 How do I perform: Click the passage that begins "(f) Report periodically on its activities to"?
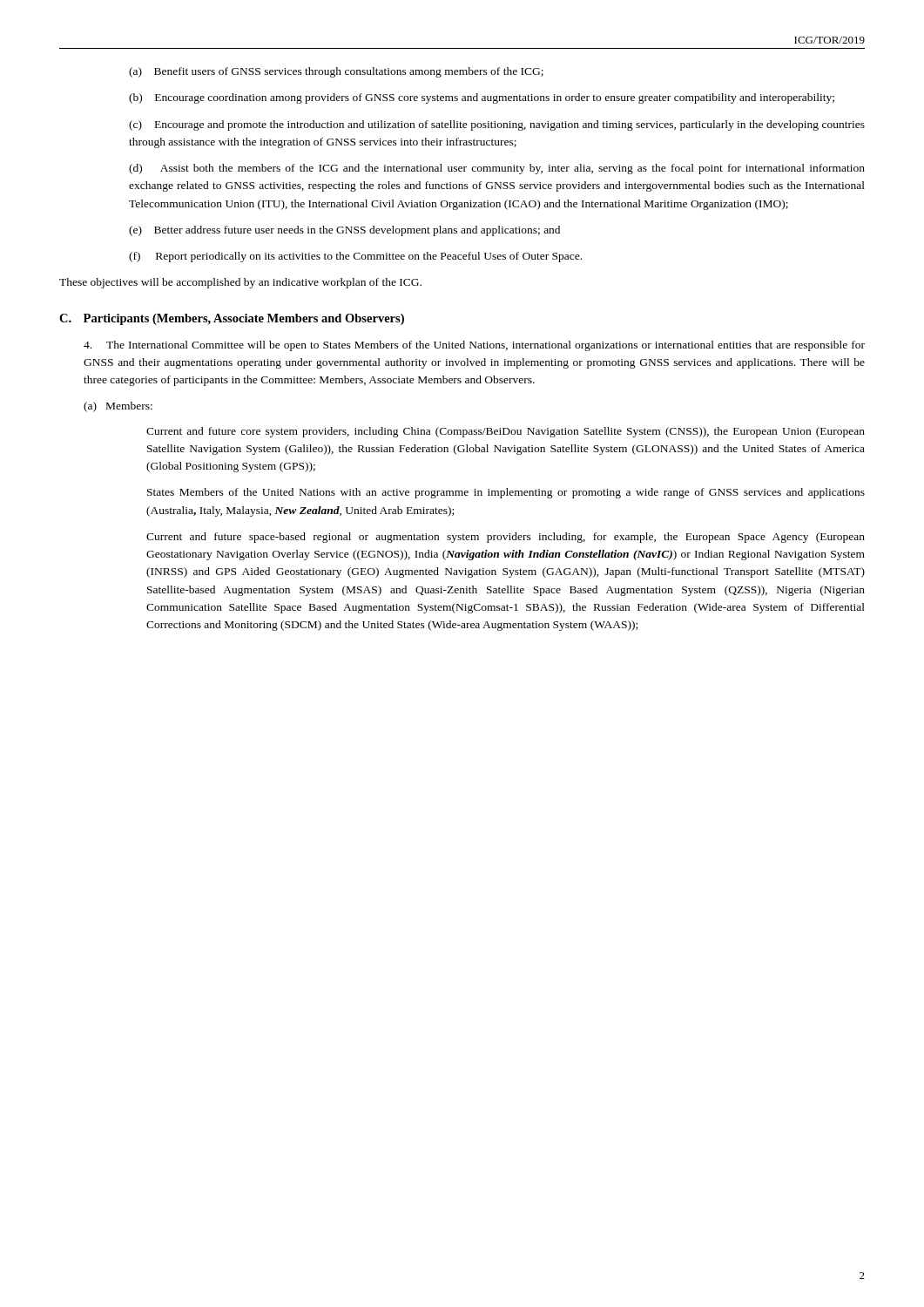[356, 256]
